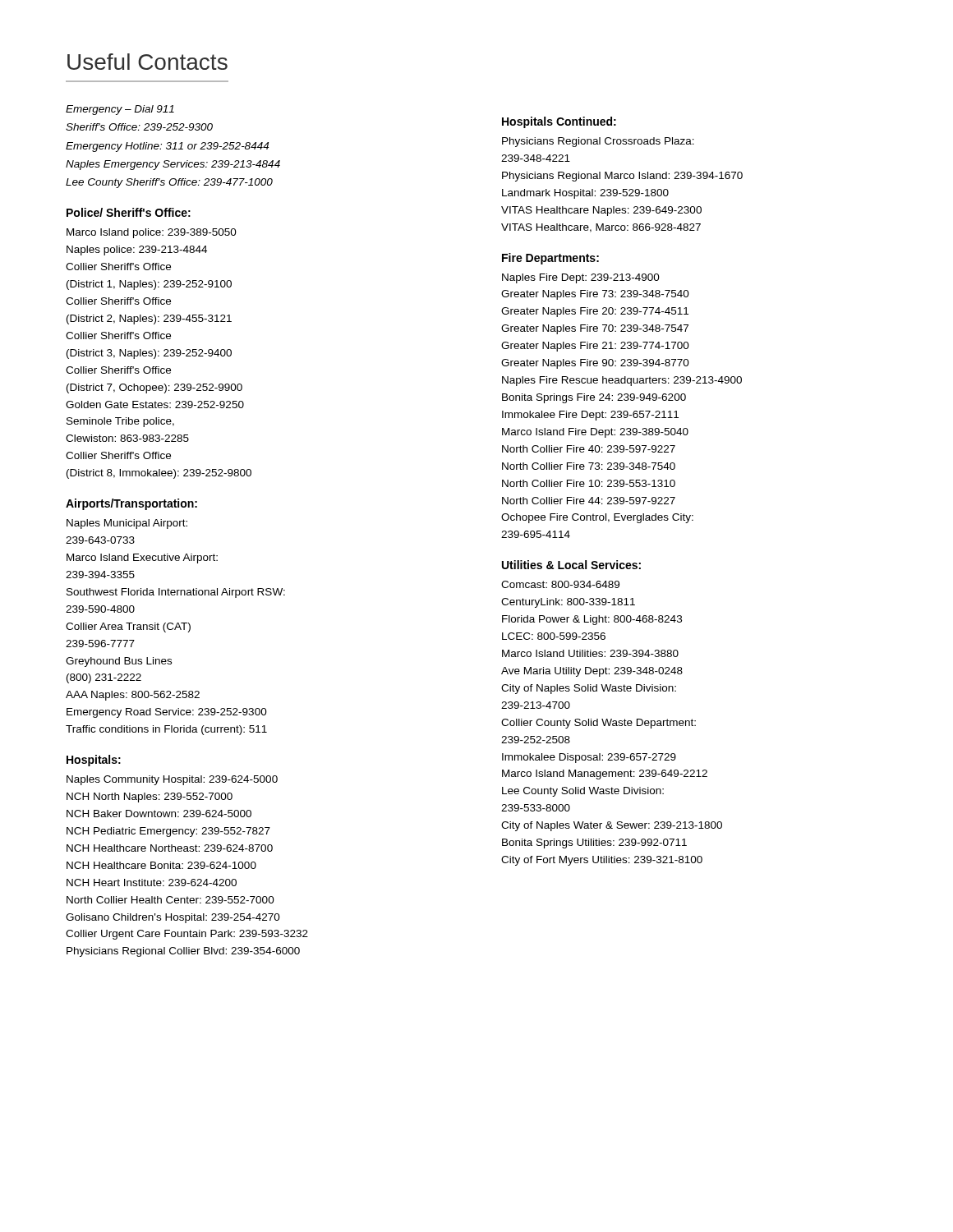Click on the section header with the text "Utilities & Local Services:"
Screen dimensions: 1232x953
point(571,565)
